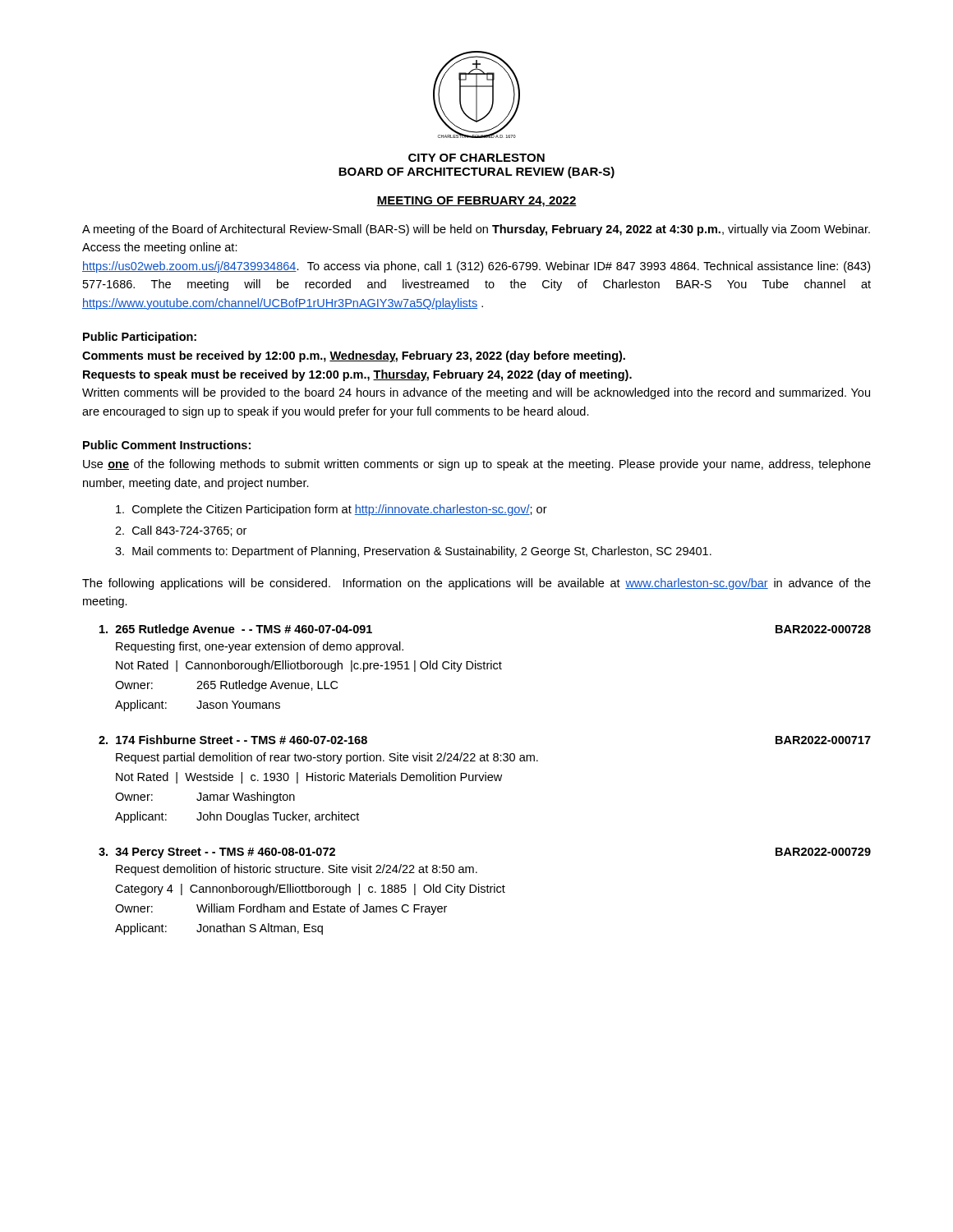
Task: Locate the text "2. Call 843-724-3765; or"
Action: coord(181,530)
